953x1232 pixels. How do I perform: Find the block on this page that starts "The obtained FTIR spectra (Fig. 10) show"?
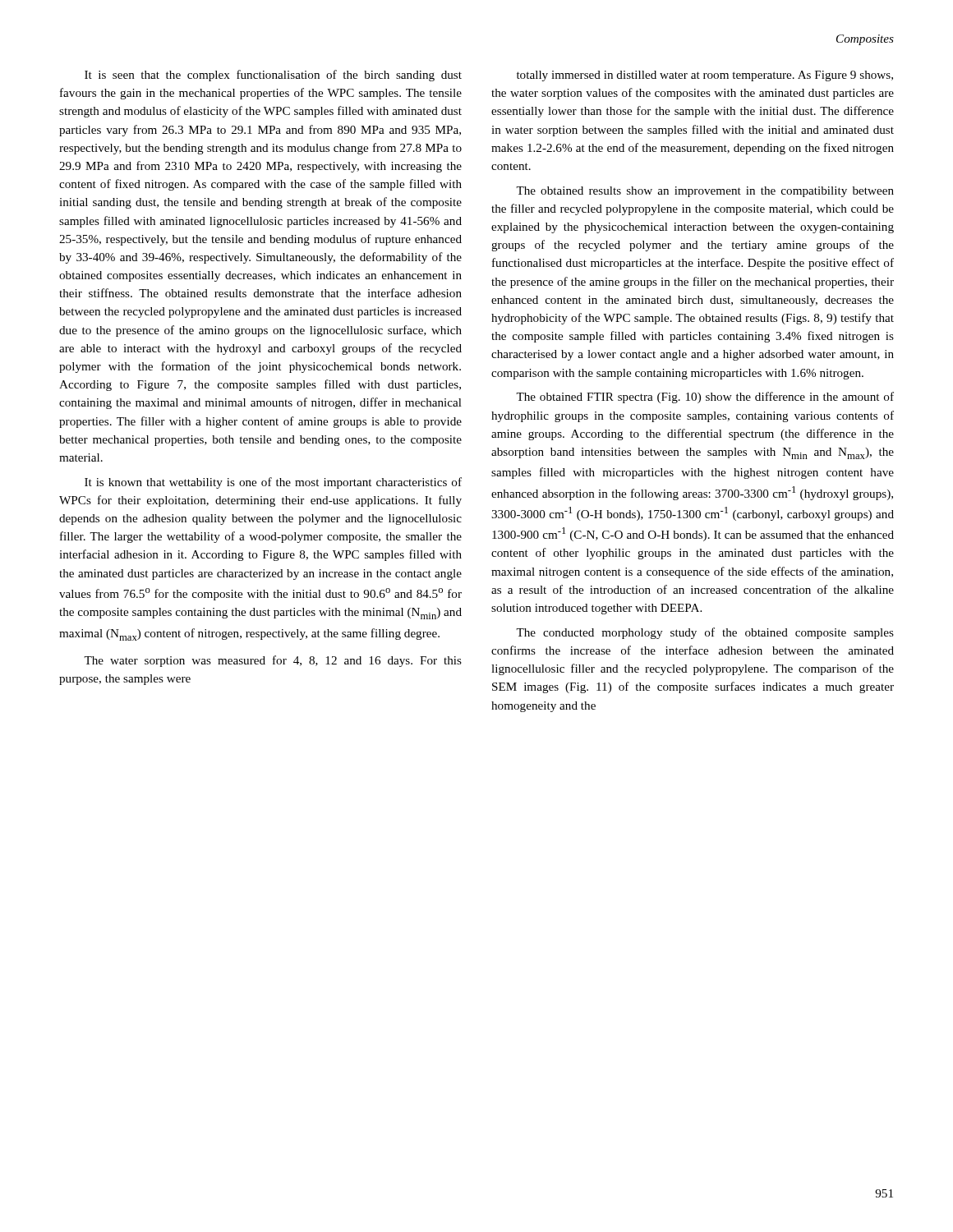[693, 502]
